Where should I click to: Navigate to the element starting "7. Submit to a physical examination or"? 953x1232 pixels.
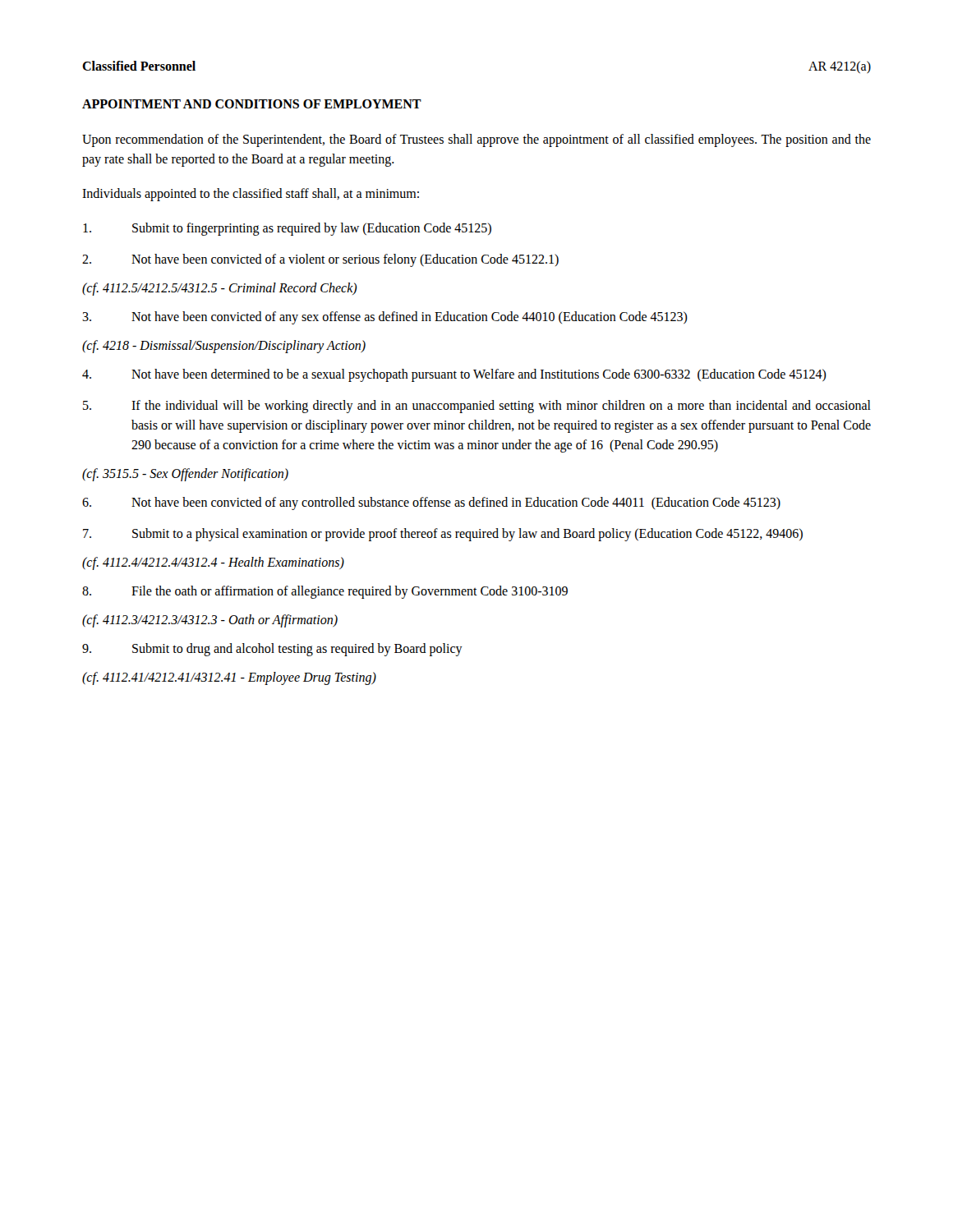pyautogui.click(x=476, y=534)
